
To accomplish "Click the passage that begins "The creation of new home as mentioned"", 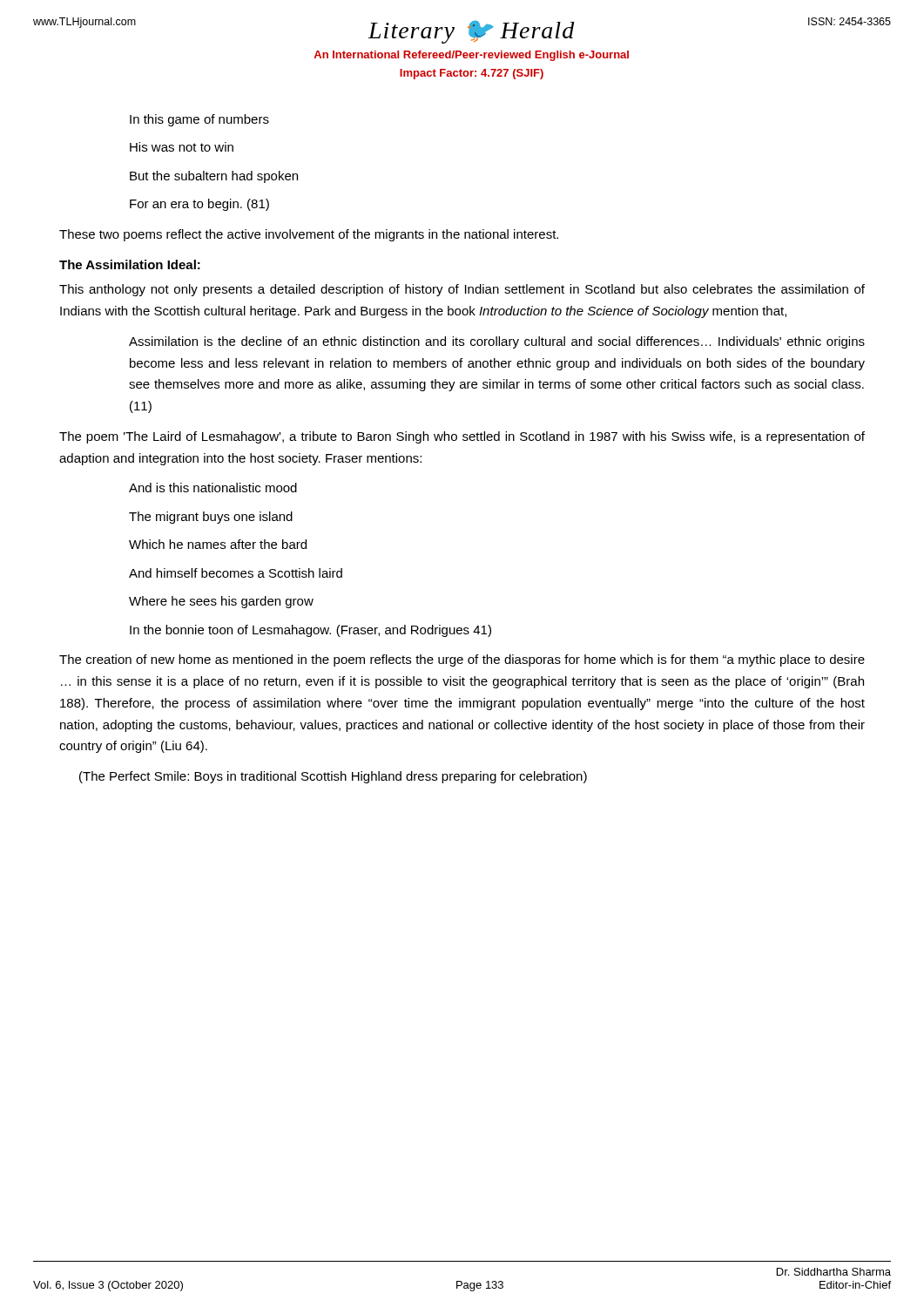I will [462, 703].
